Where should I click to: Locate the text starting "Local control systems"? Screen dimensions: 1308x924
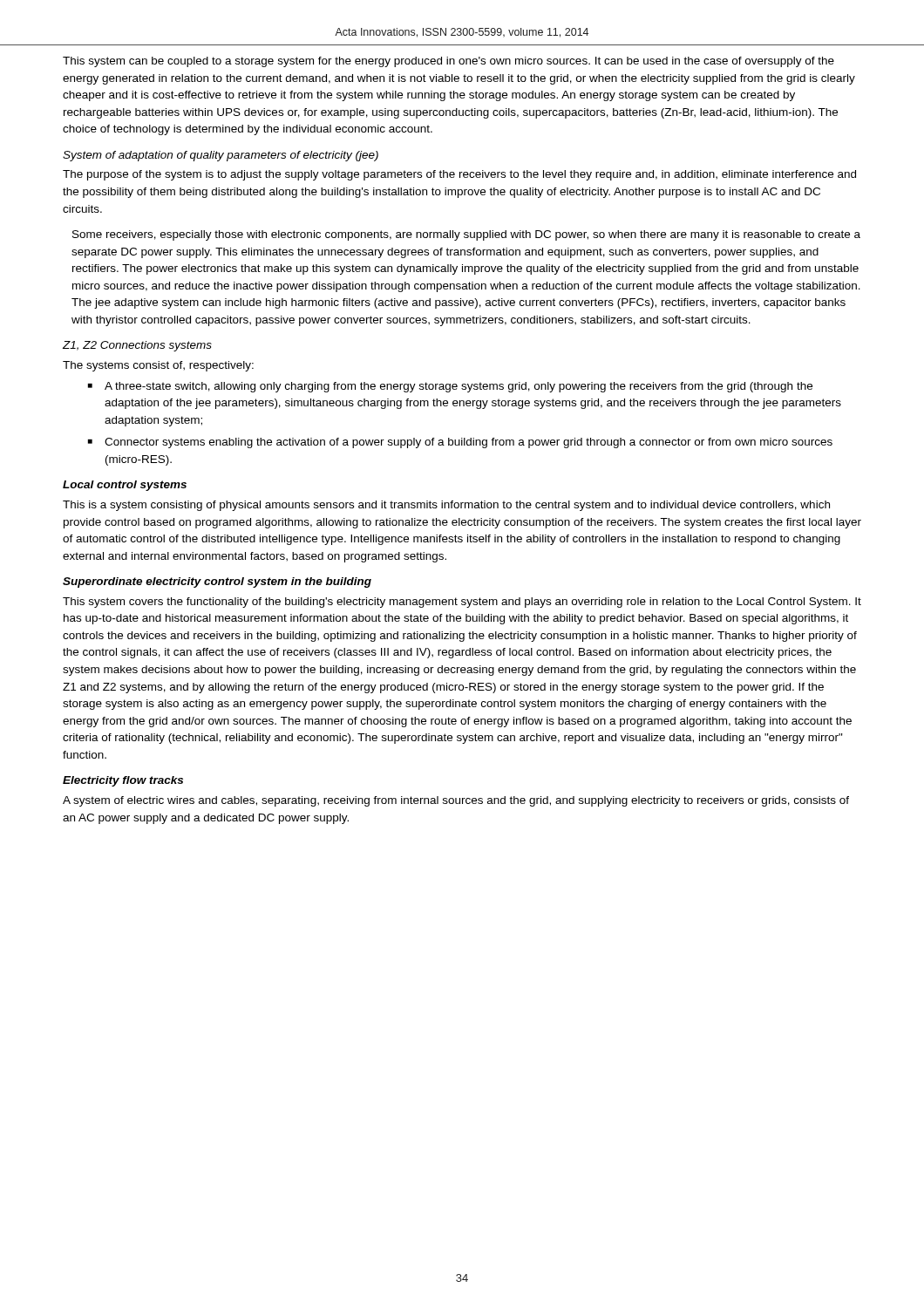(x=125, y=485)
